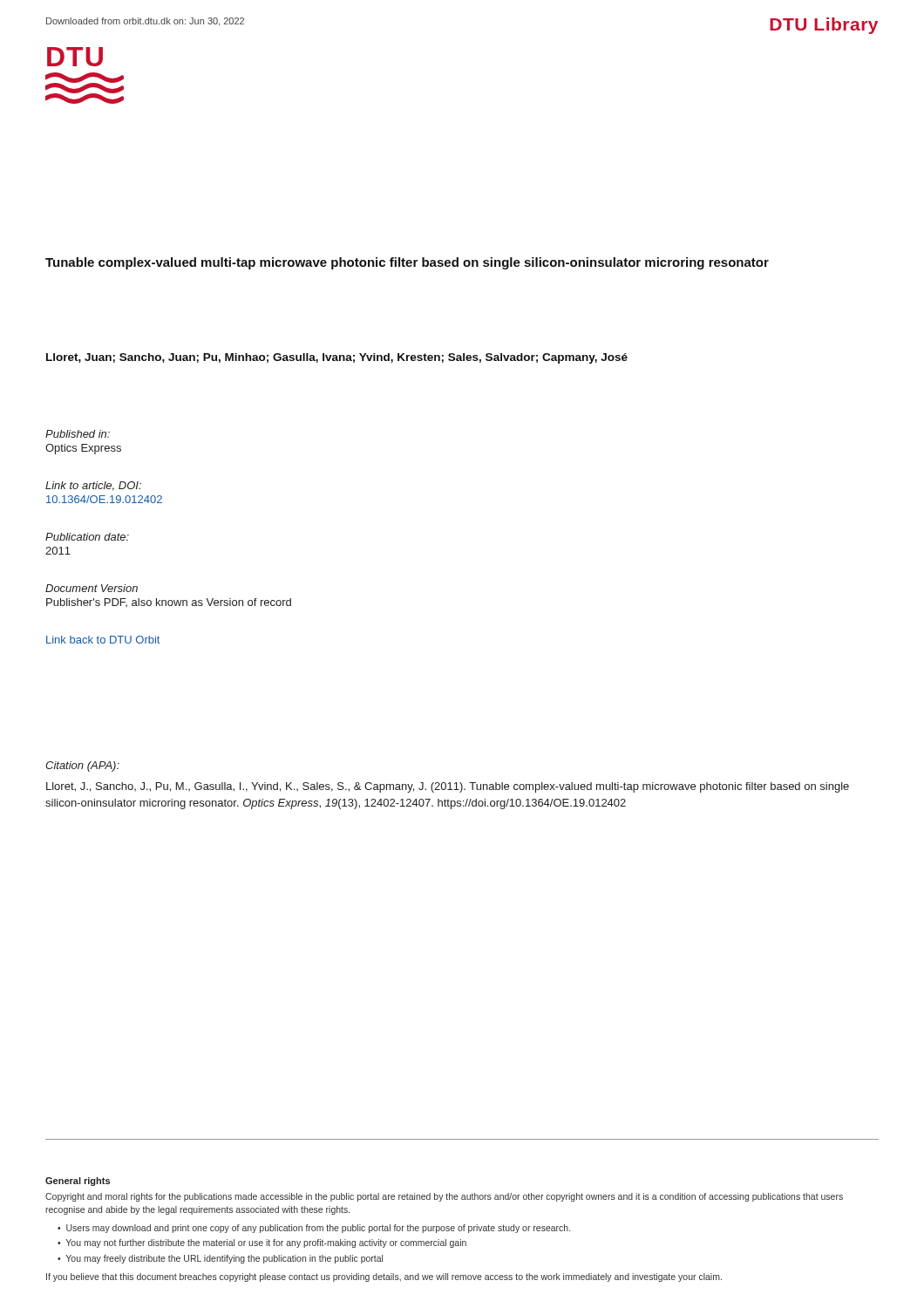
Task: Select the text block starting "• You may freely distribute the URL identifying"
Action: (x=221, y=1258)
